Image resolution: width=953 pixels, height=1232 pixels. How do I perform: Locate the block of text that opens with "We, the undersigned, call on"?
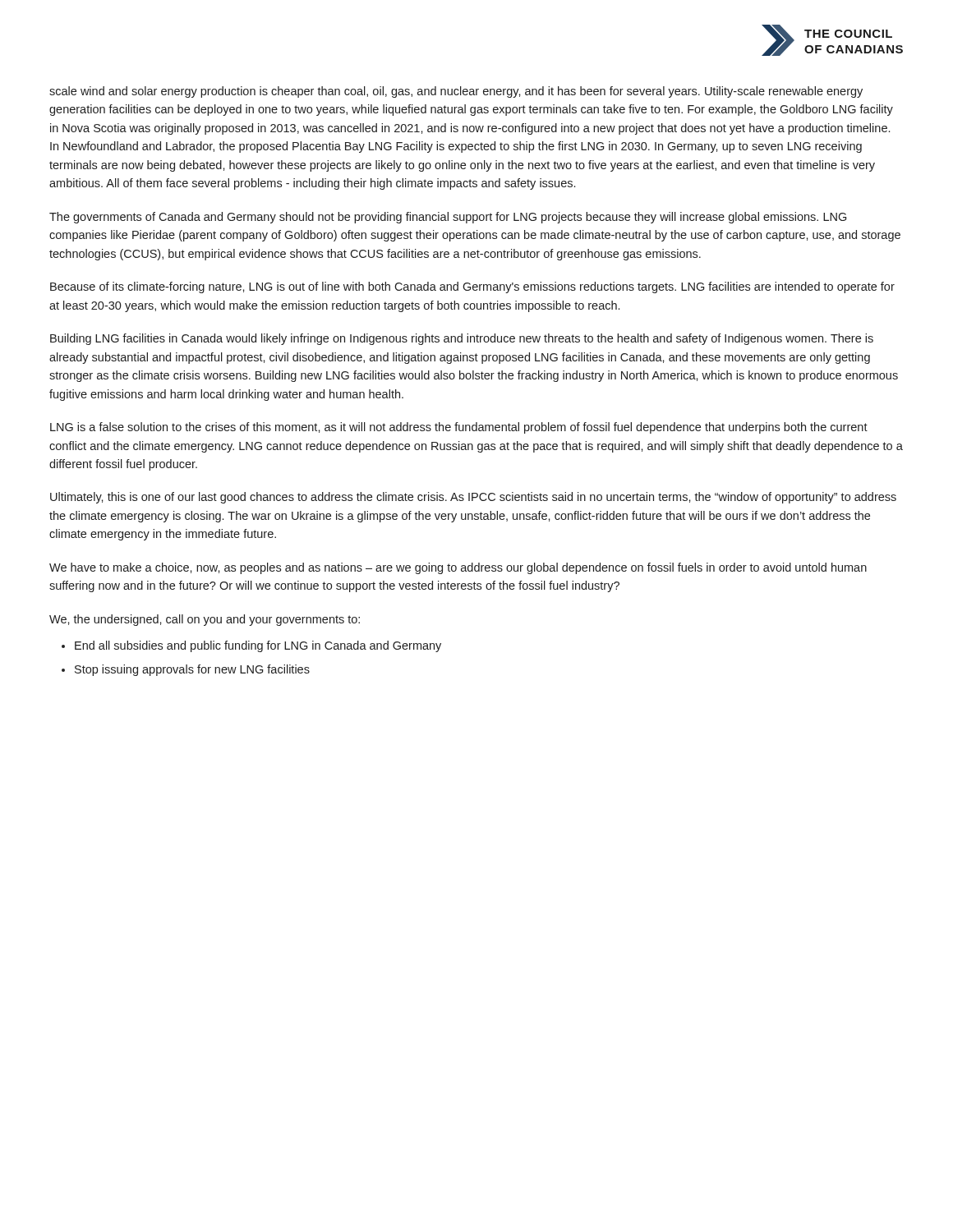tap(205, 619)
